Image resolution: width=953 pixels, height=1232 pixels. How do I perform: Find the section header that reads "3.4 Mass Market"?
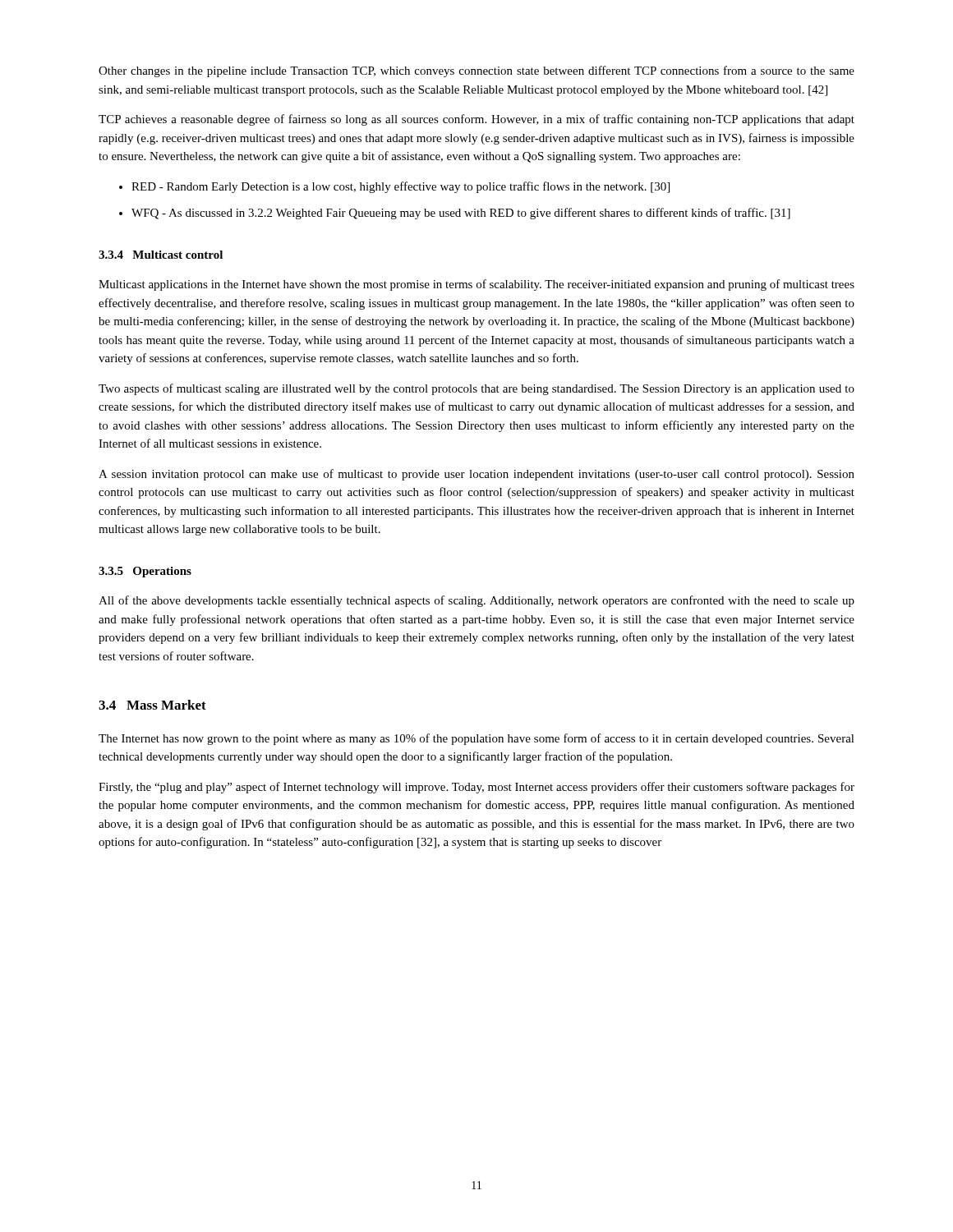[x=152, y=705]
